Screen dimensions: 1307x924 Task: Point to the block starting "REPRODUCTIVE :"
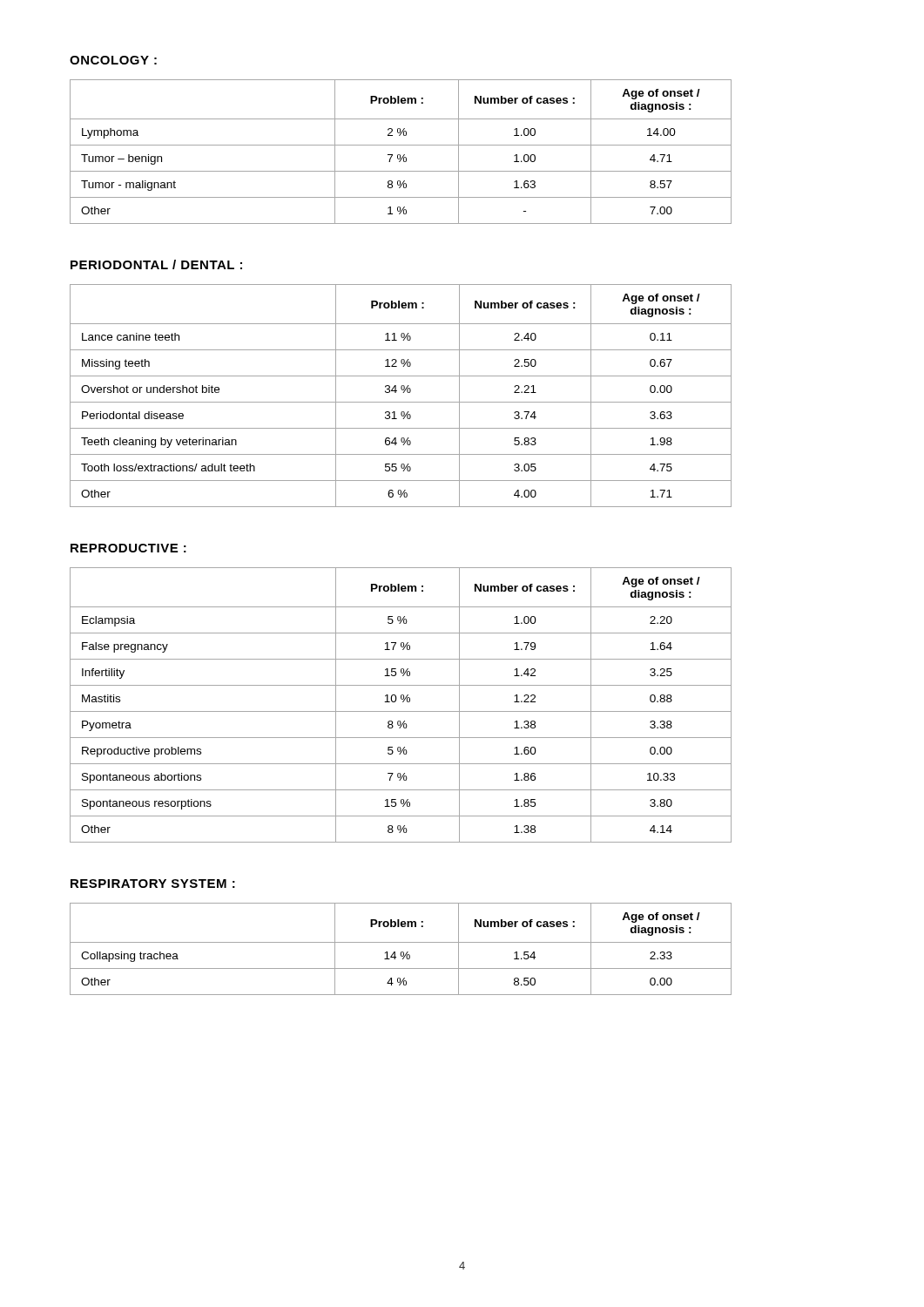[x=129, y=548]
